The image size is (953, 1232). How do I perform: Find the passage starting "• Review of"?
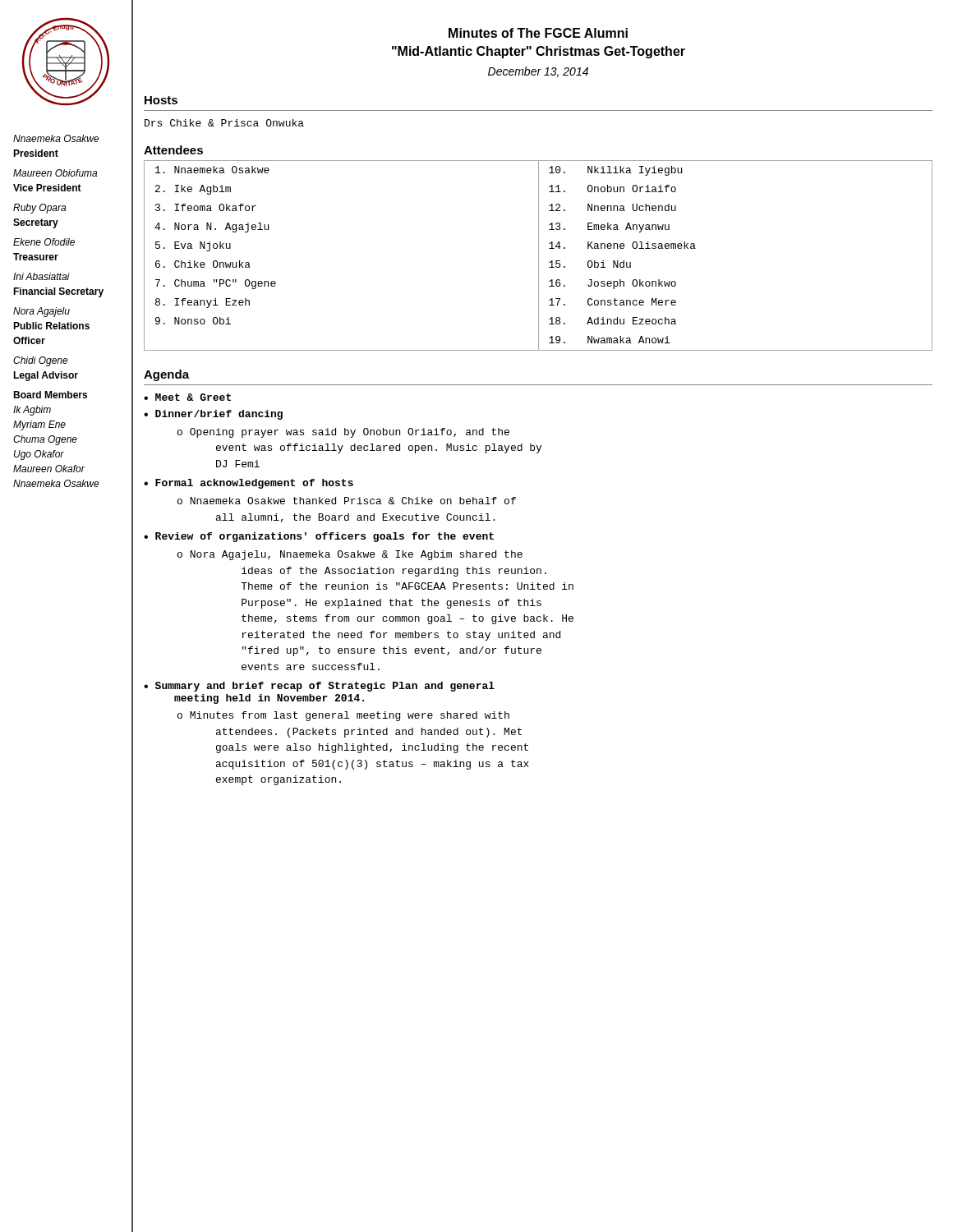(319, 537)
